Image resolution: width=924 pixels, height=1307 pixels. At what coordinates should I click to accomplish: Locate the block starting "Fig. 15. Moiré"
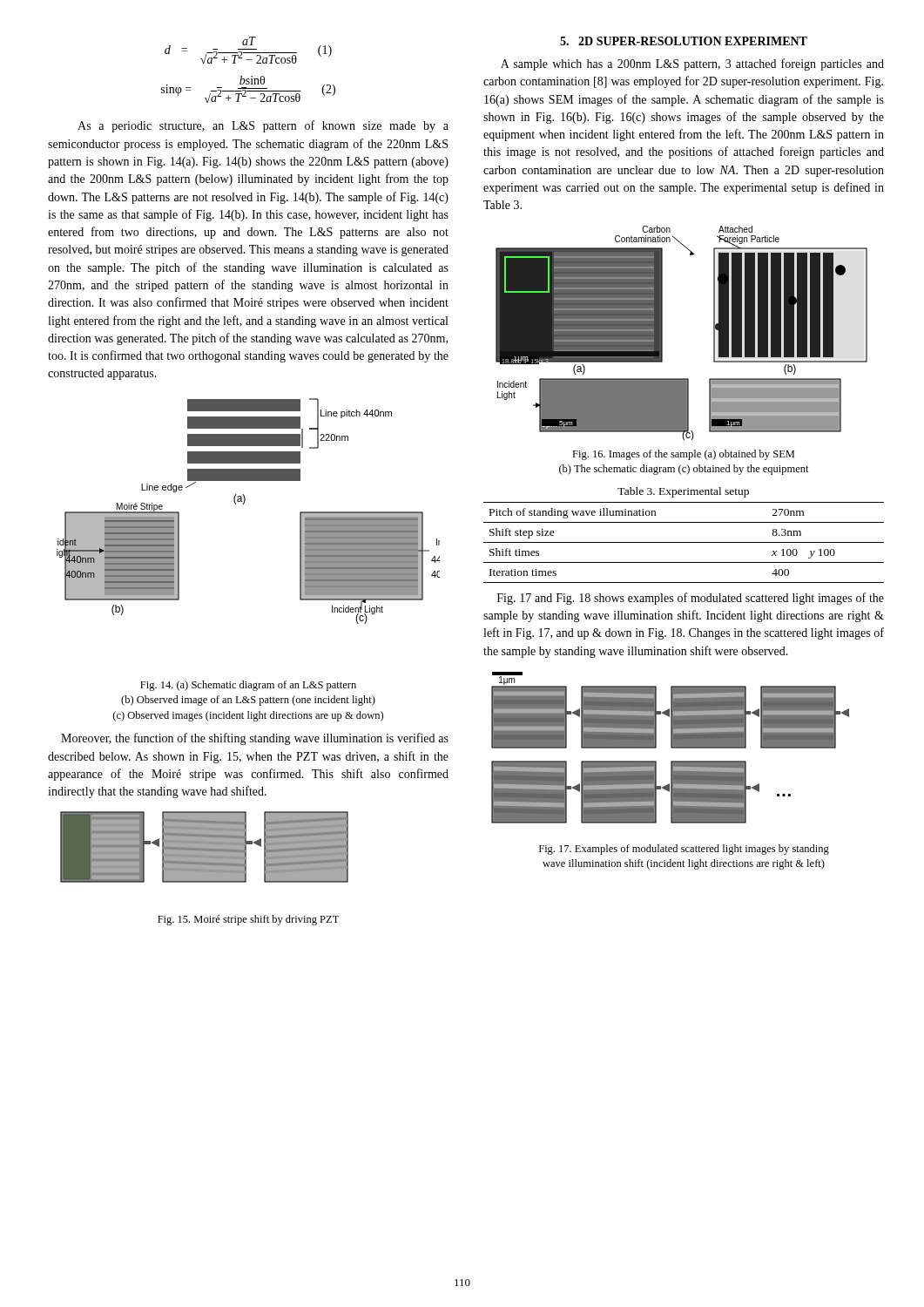[248, 920]
